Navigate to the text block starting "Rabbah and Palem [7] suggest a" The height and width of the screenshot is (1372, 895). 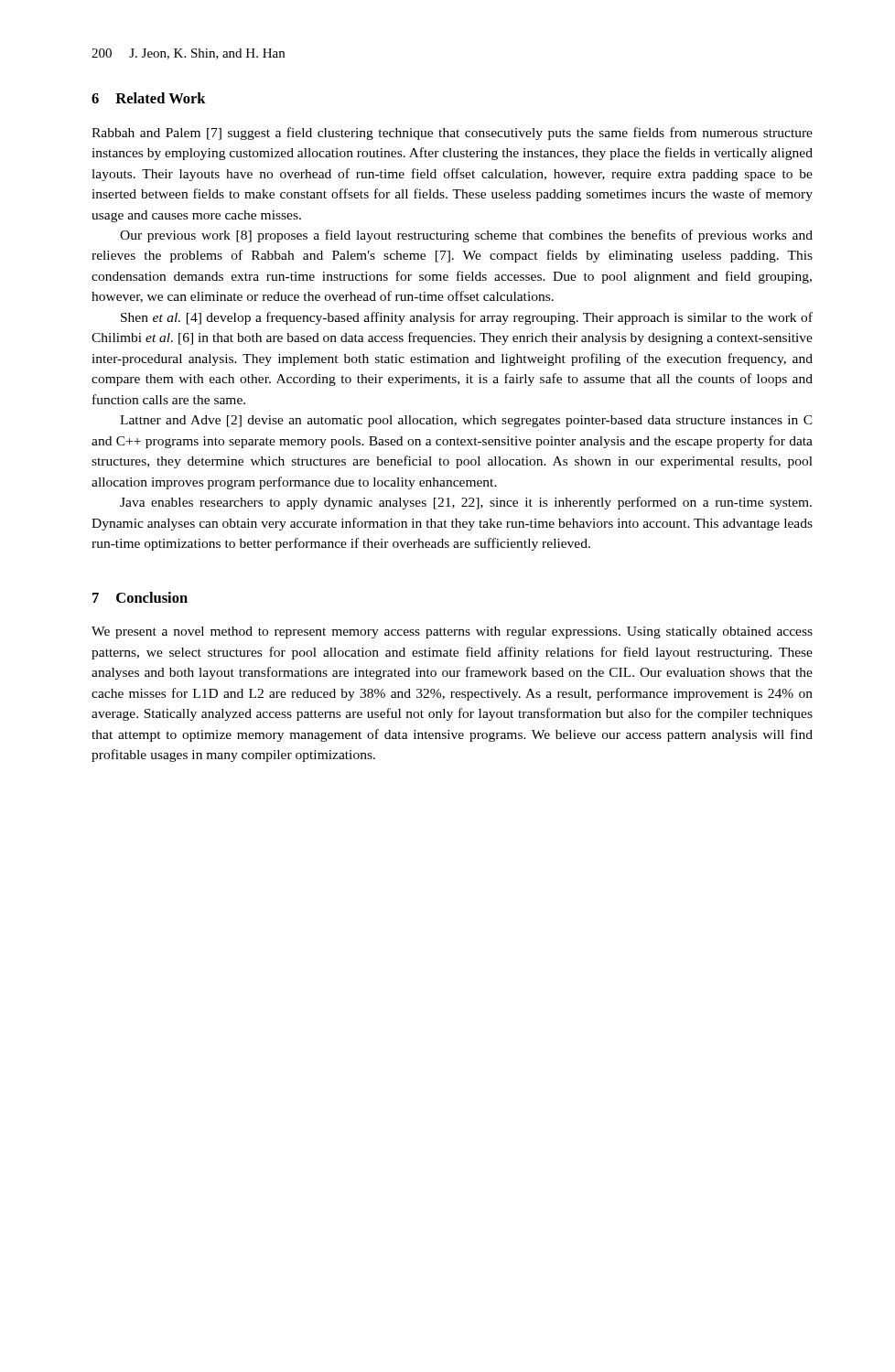click(452, 174)
